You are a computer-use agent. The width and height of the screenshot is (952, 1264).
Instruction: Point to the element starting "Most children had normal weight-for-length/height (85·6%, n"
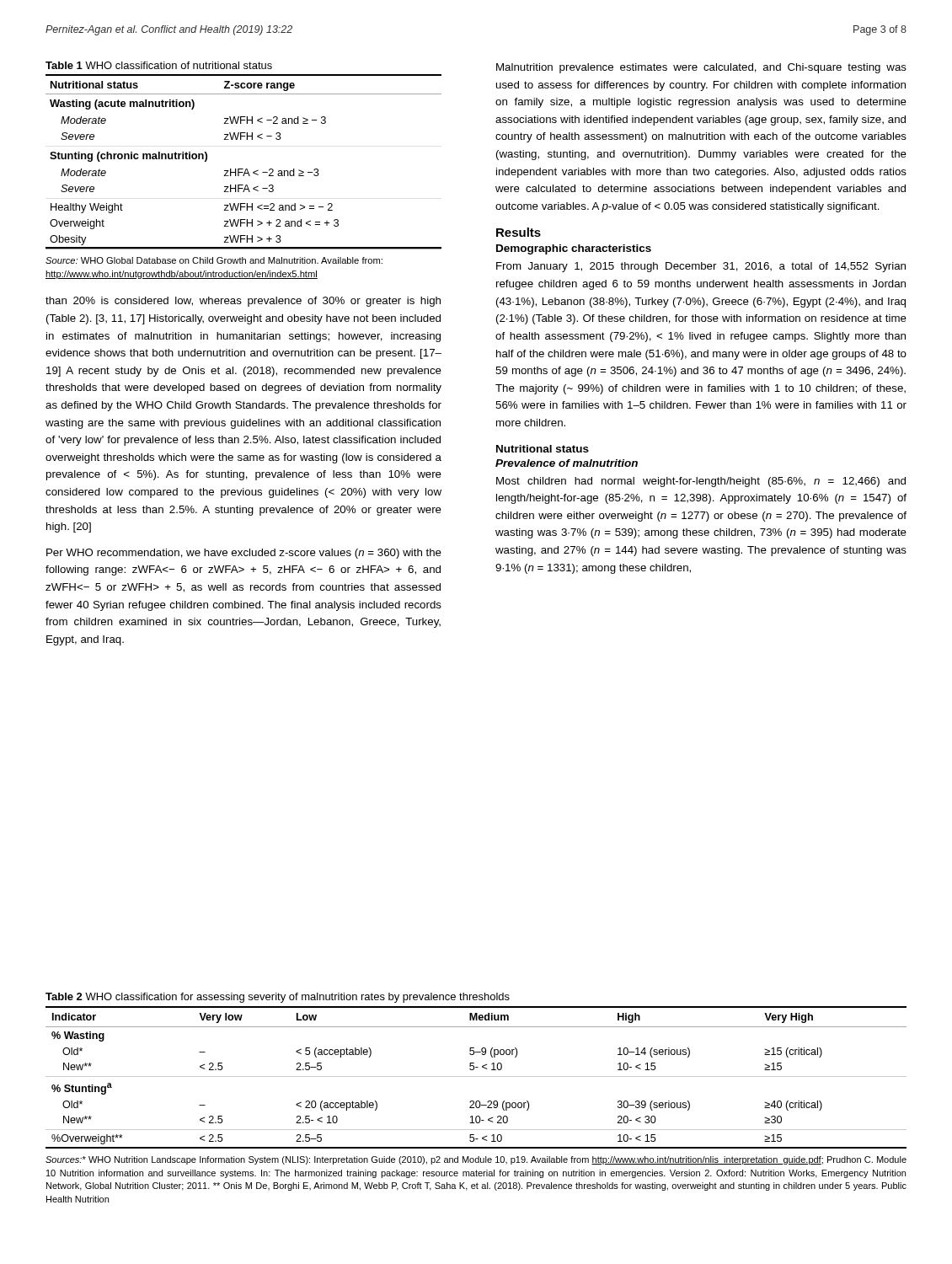pyautogui.click(x=701, y=524)
